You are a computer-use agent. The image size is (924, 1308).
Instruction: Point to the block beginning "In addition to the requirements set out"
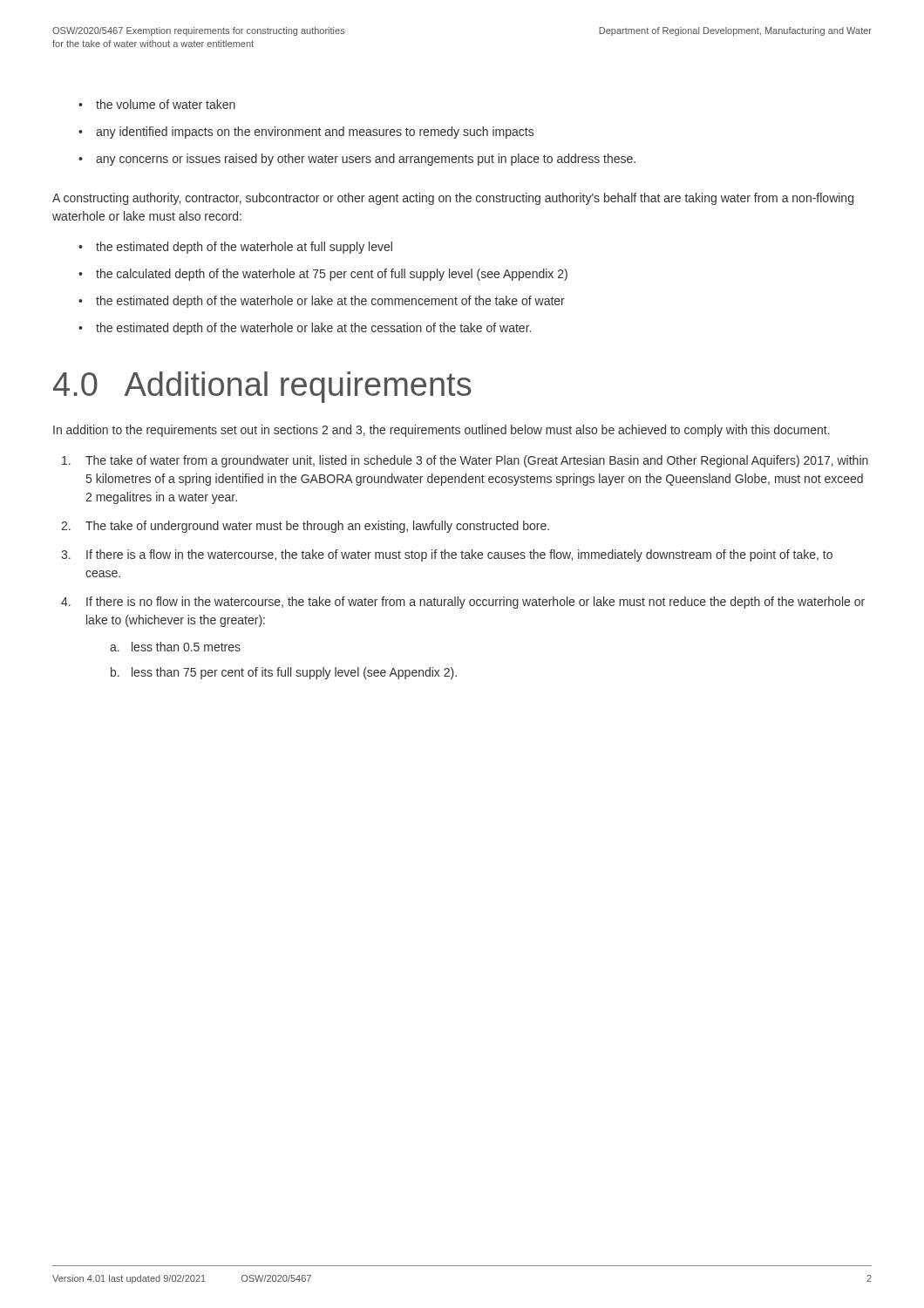(x=441, y=430)
